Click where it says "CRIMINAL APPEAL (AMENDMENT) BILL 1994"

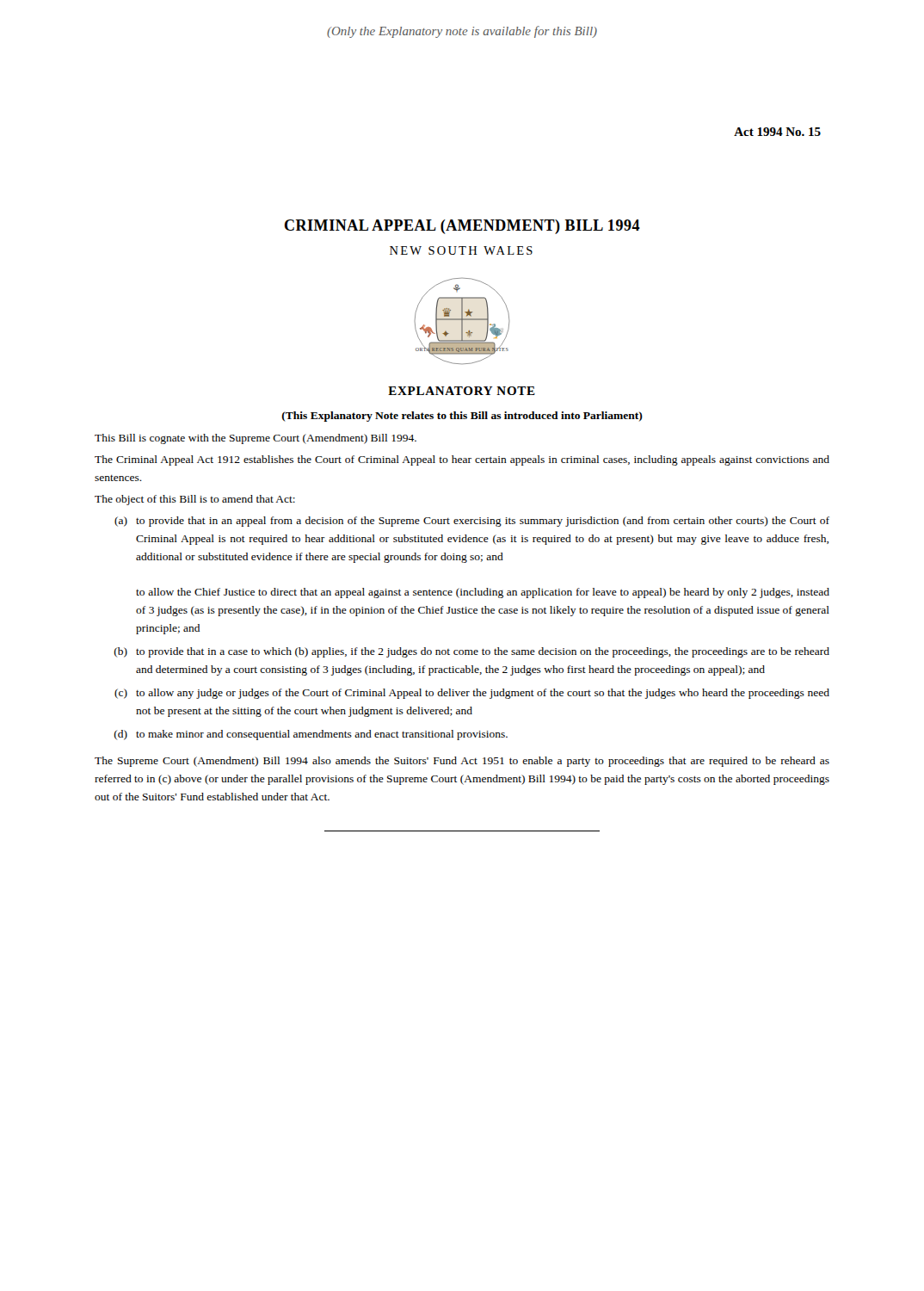[x=462, y=225]
